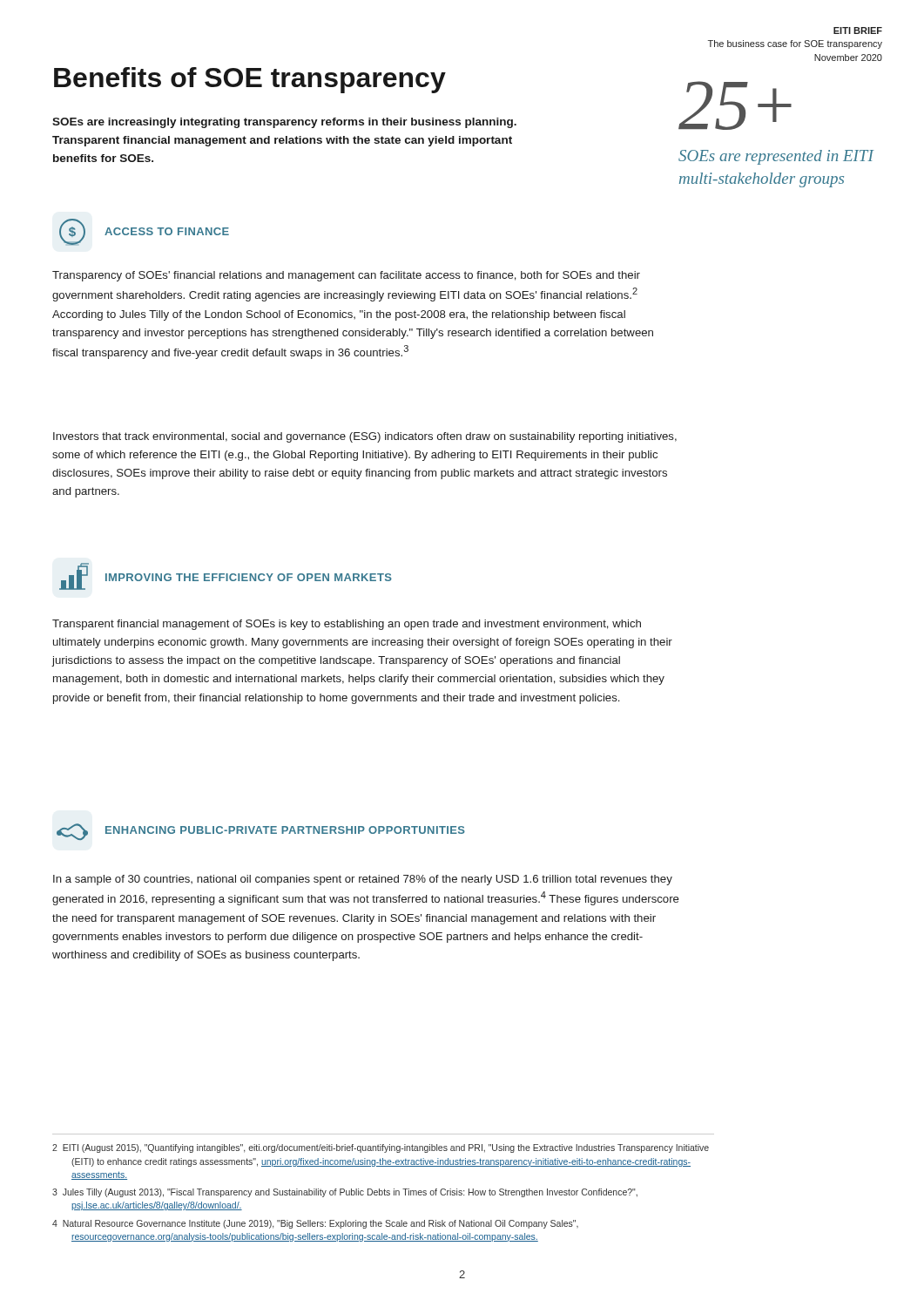Locate the text block with the text "SOEs are increasingly integrating transparency reforms"
This screenshot has width=924, height=1307.
(285, 140)
